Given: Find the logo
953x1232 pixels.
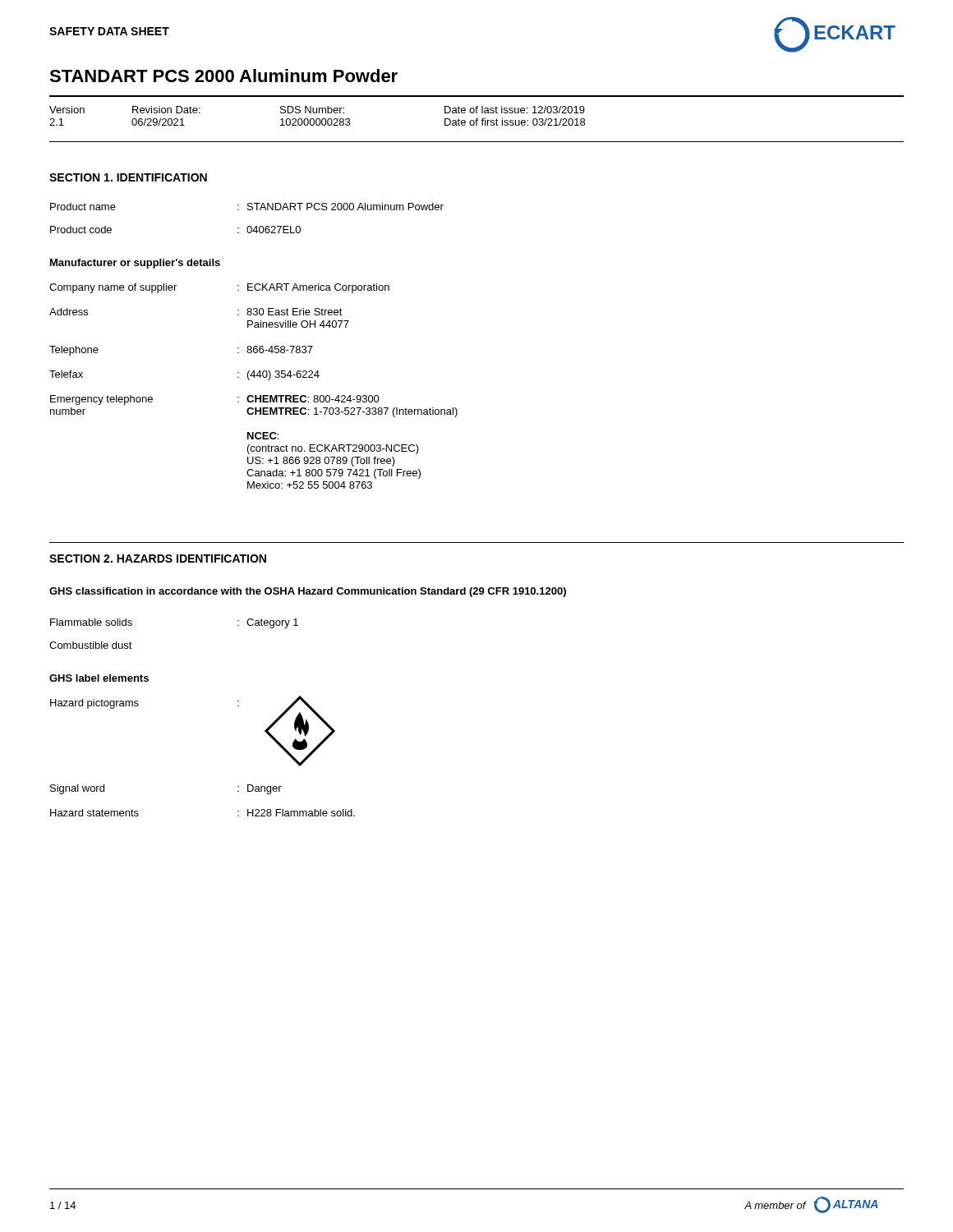Looking at the screenshot, I should pyautogui.click(x=838, y=36).
